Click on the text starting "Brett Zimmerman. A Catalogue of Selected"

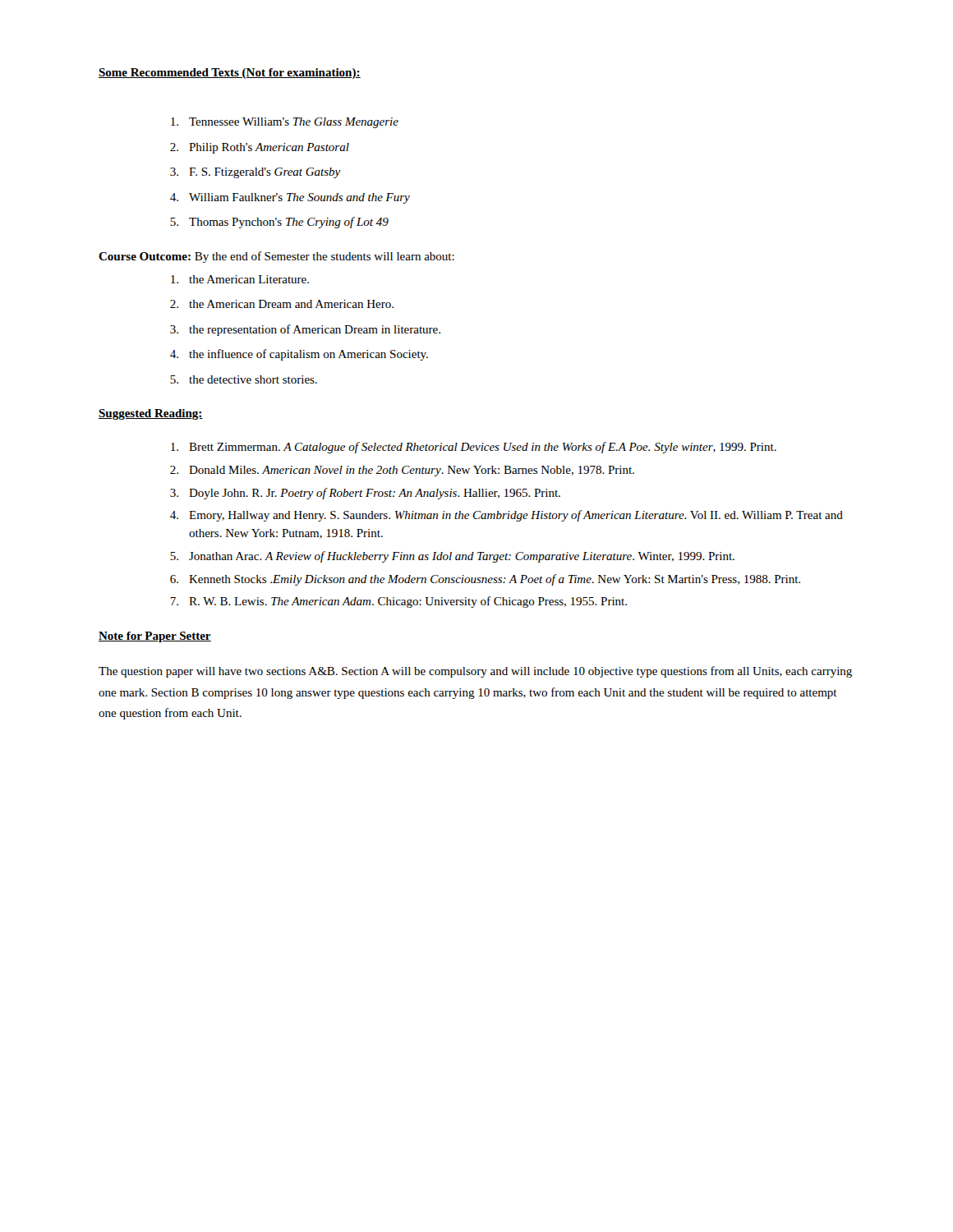(501, 448)
